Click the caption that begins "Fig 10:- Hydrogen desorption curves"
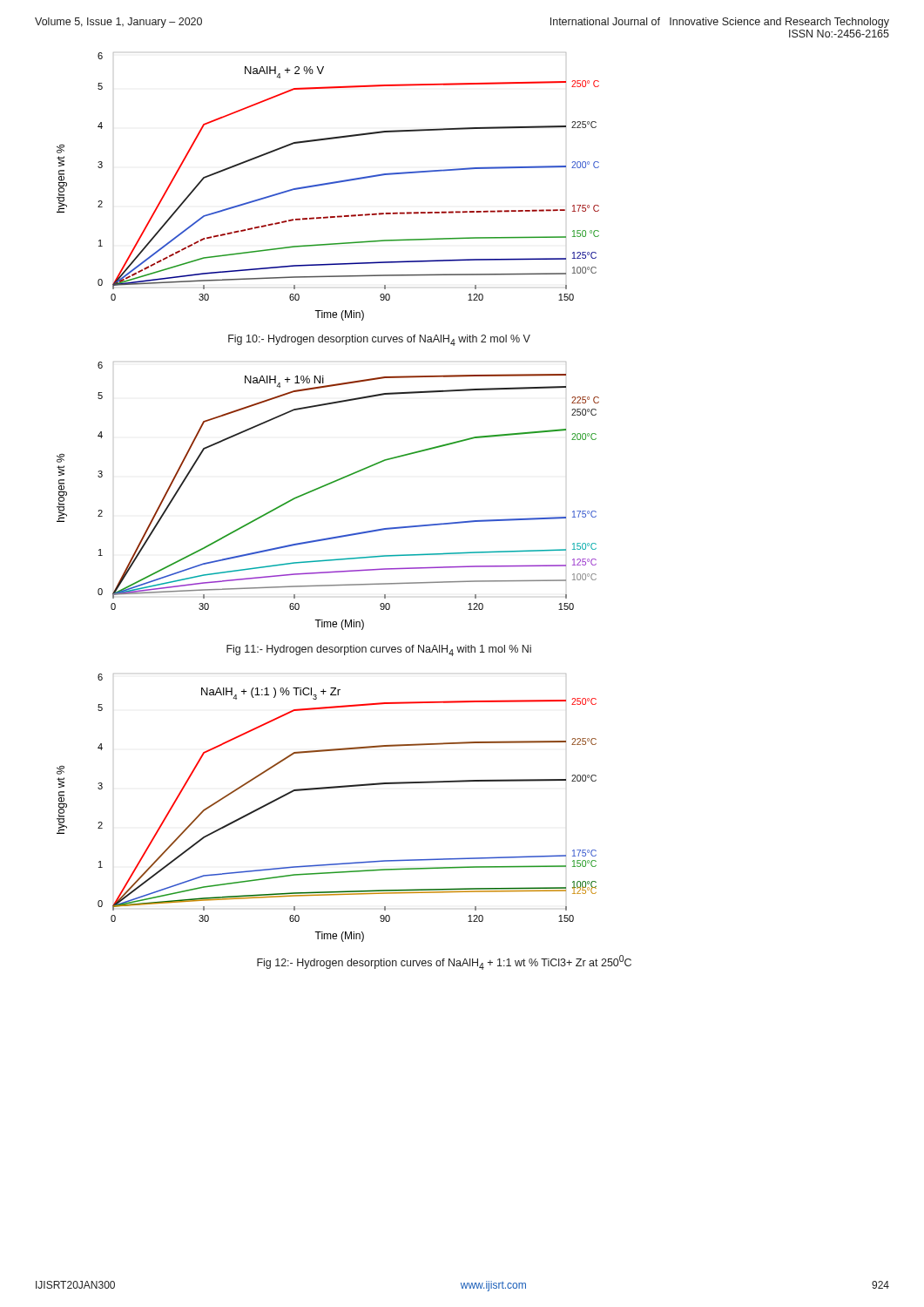924x1307 pixels. click(379, 340)
